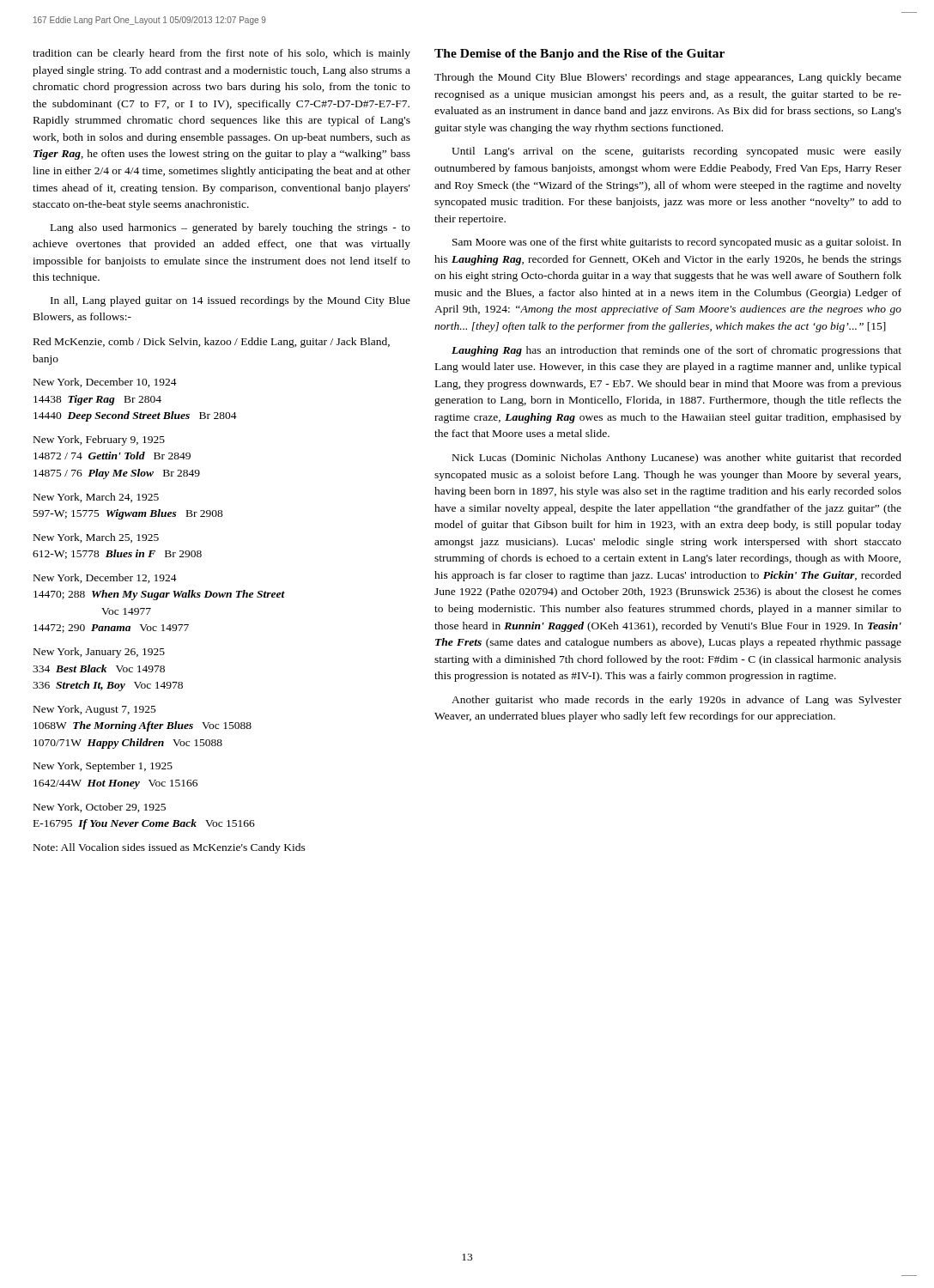Screen dimensions: 1288x934
Task: Point to the region starting "Laughing Rag has an introduction that"
Action: (x=668, y=392)
